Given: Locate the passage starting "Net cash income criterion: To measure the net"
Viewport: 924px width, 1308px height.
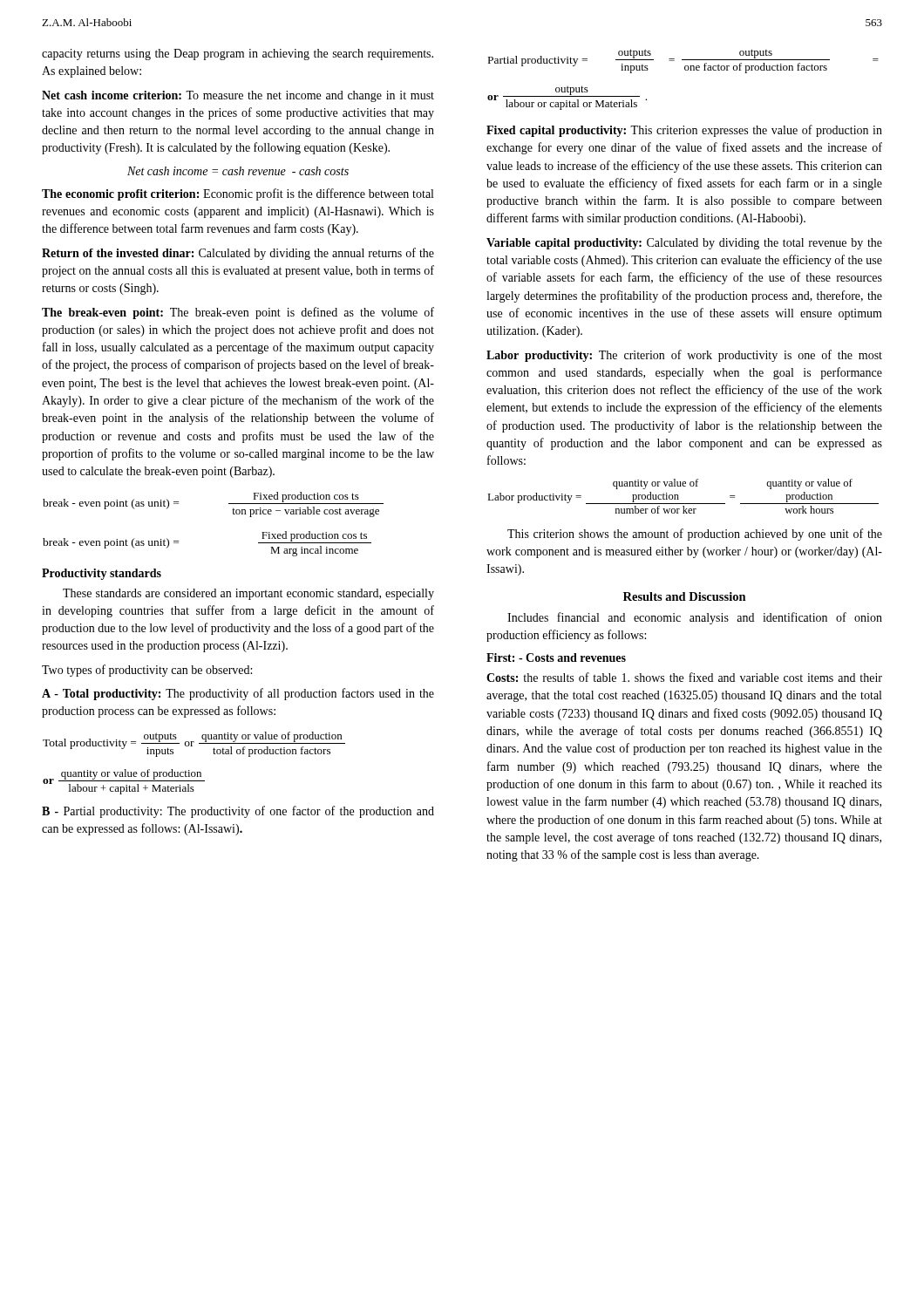Looking at the screenshot, I should tap(238, 122).
